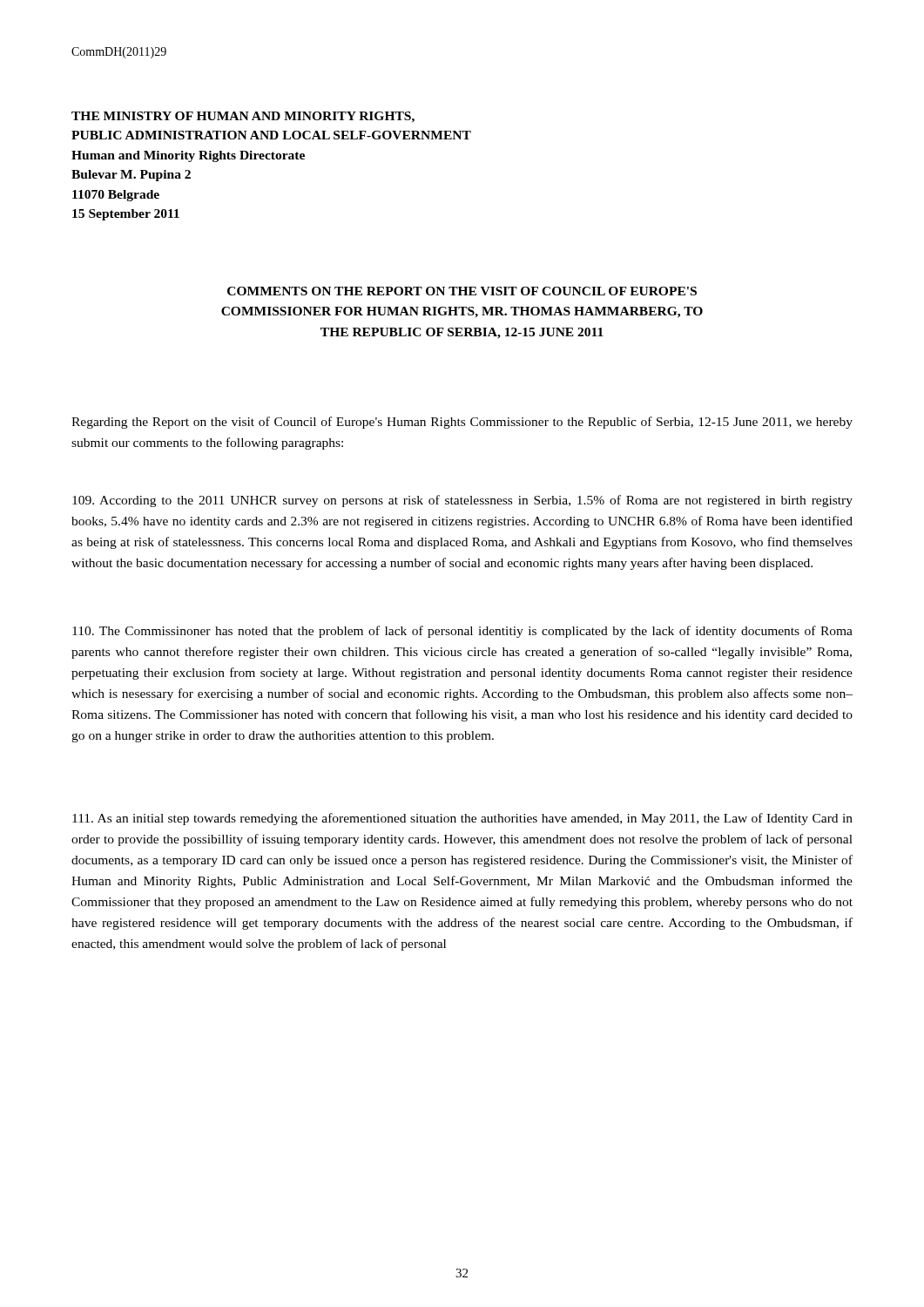This screenshot has height=1307, width=924.
Task: Click on the text block containing "According to the 2011 UNHCR survey on persons"
Action: pos(462,531)
